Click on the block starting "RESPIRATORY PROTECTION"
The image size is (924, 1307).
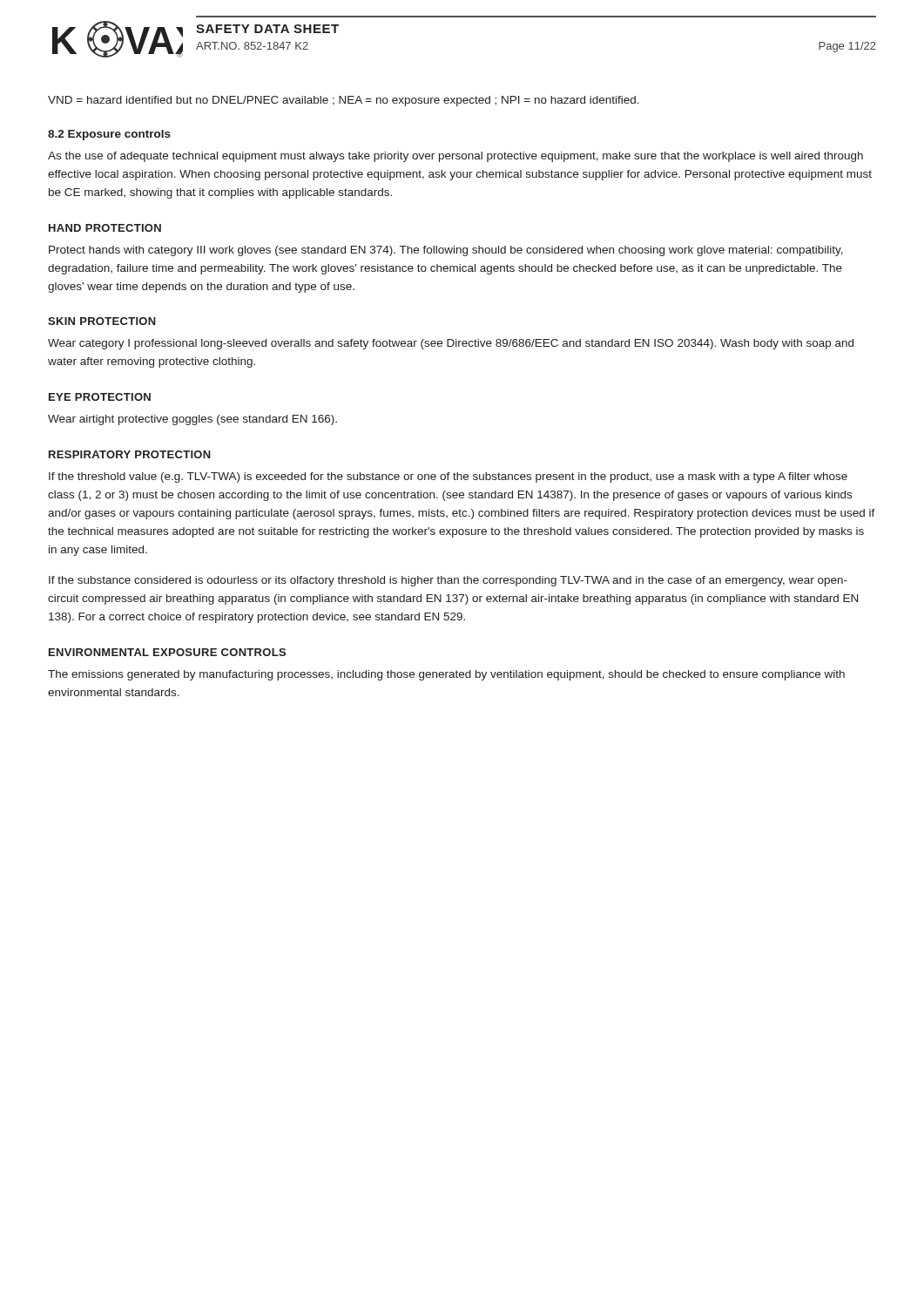129,455
